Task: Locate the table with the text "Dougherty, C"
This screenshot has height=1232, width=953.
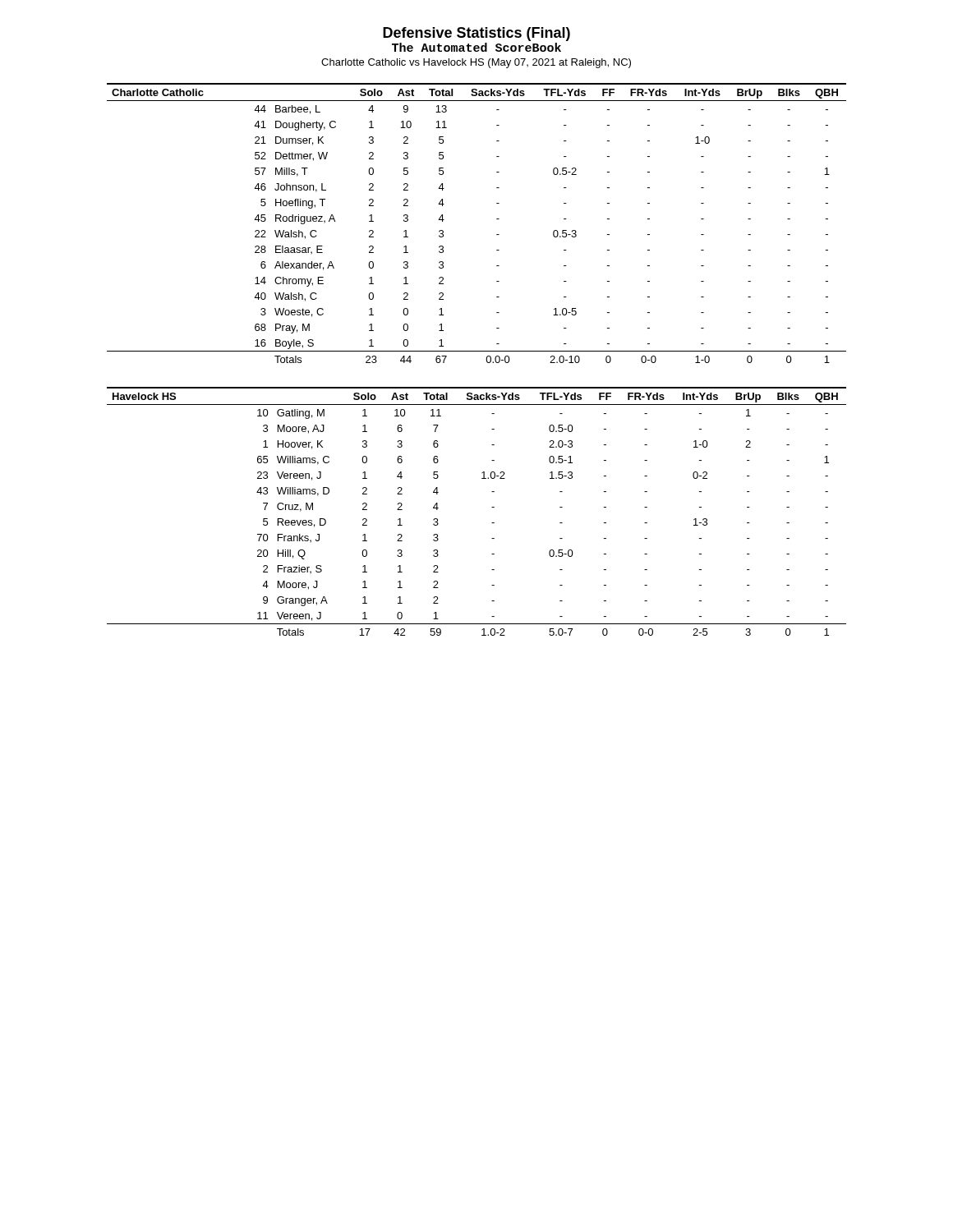Action: [x=476, y=225]
